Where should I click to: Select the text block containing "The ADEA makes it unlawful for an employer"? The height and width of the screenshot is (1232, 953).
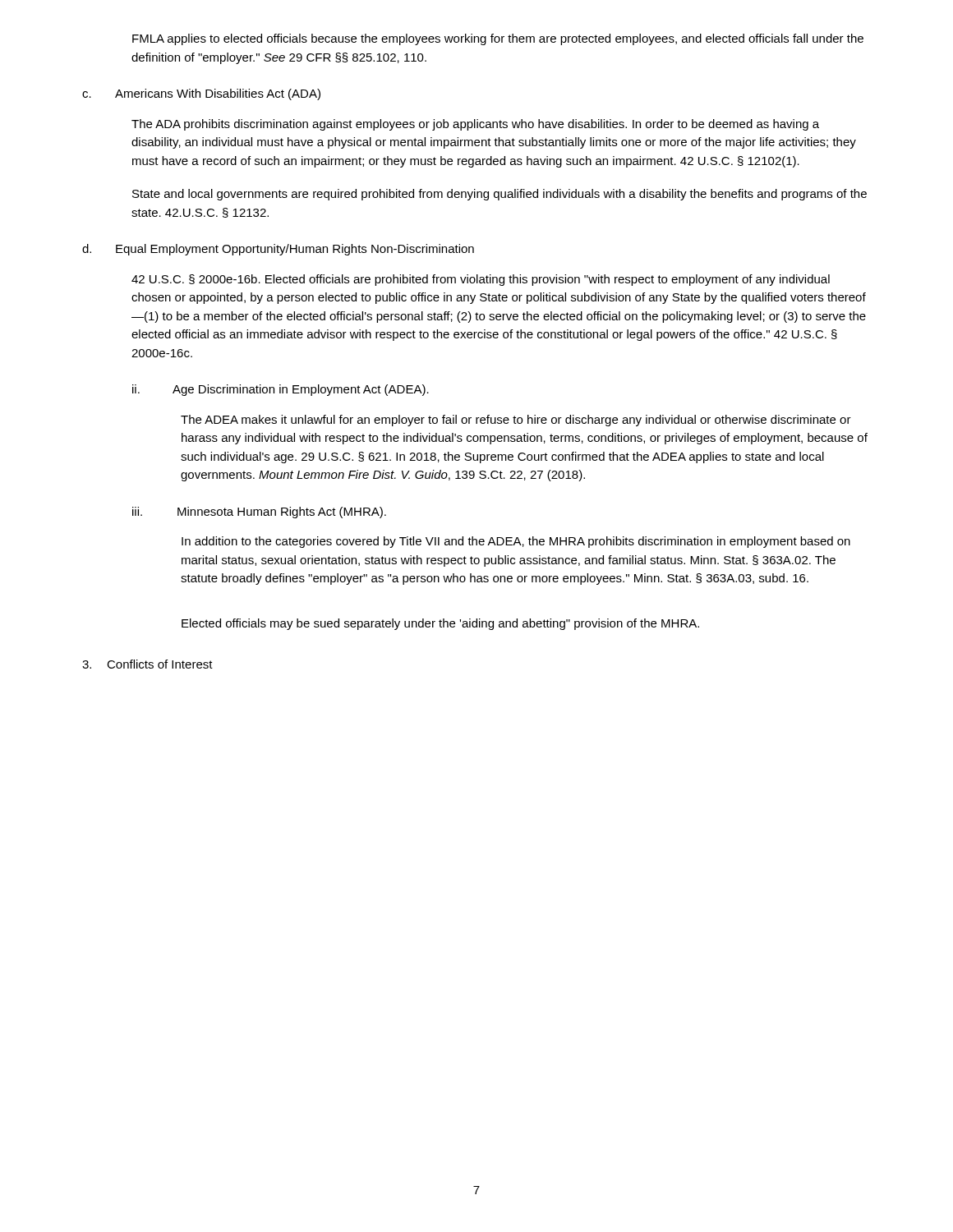point(524,447)
